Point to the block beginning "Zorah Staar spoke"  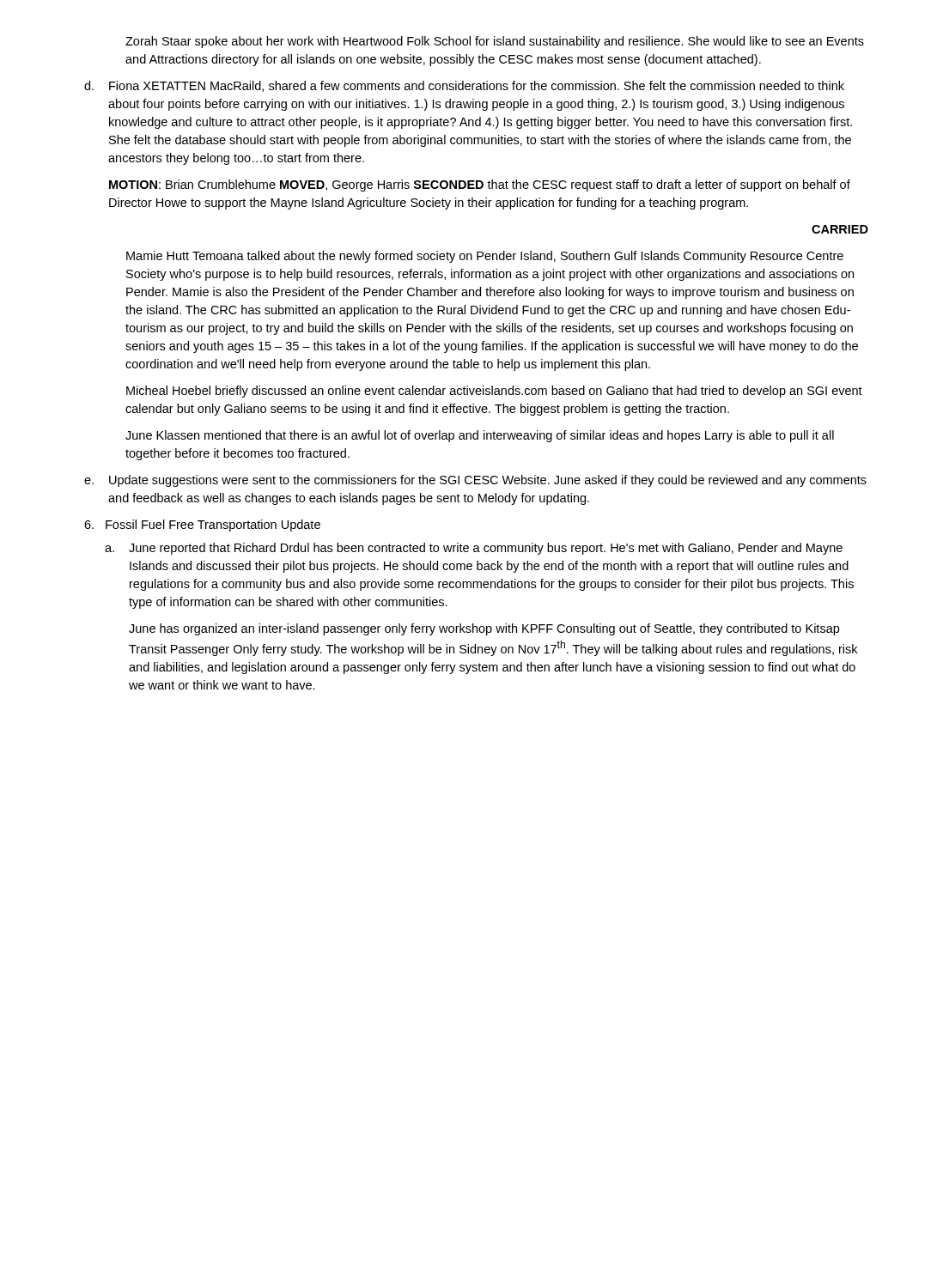[497, 51]
